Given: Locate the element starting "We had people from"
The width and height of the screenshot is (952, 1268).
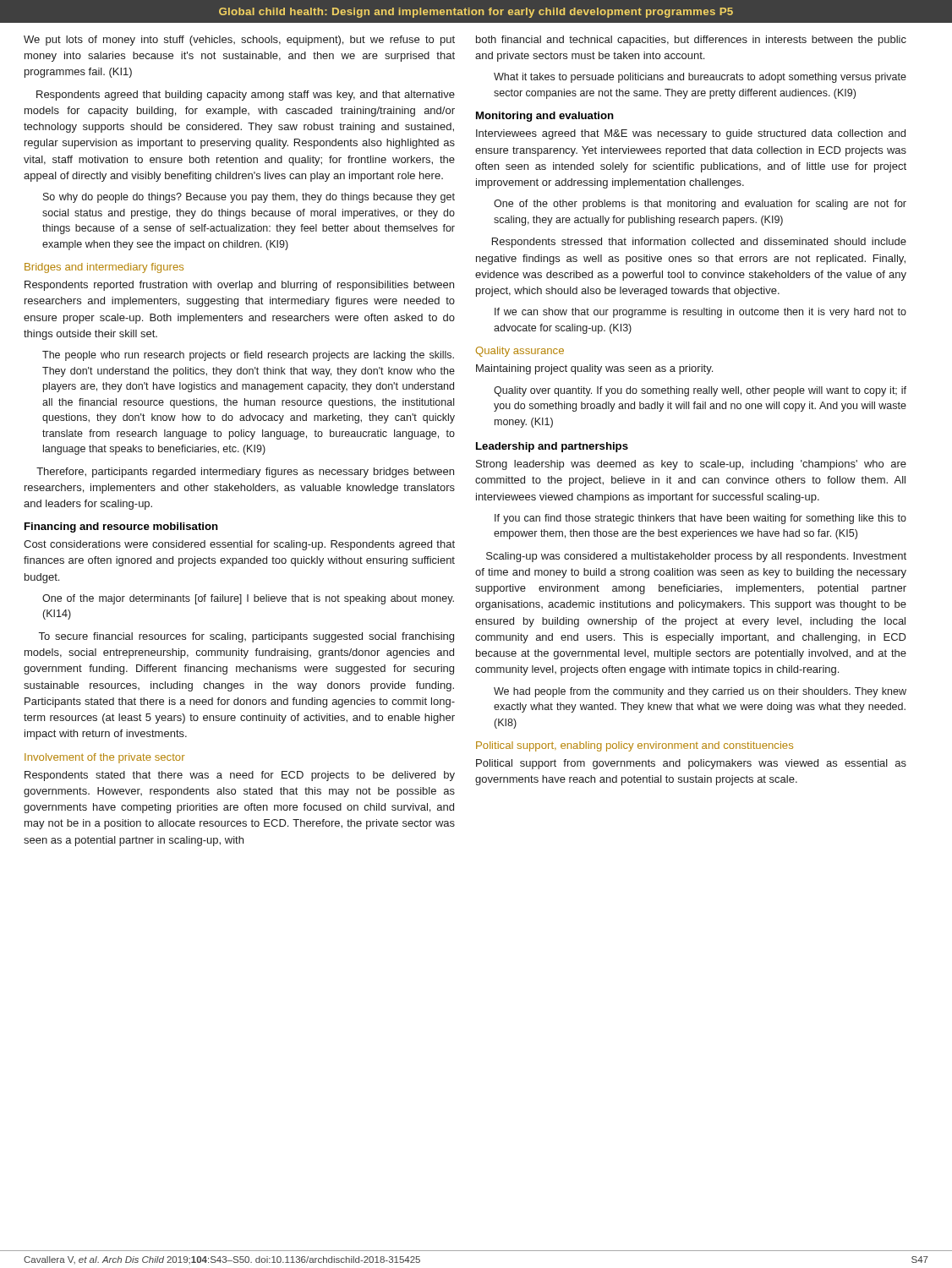Looking at the screenshot, I should point(700,707).
